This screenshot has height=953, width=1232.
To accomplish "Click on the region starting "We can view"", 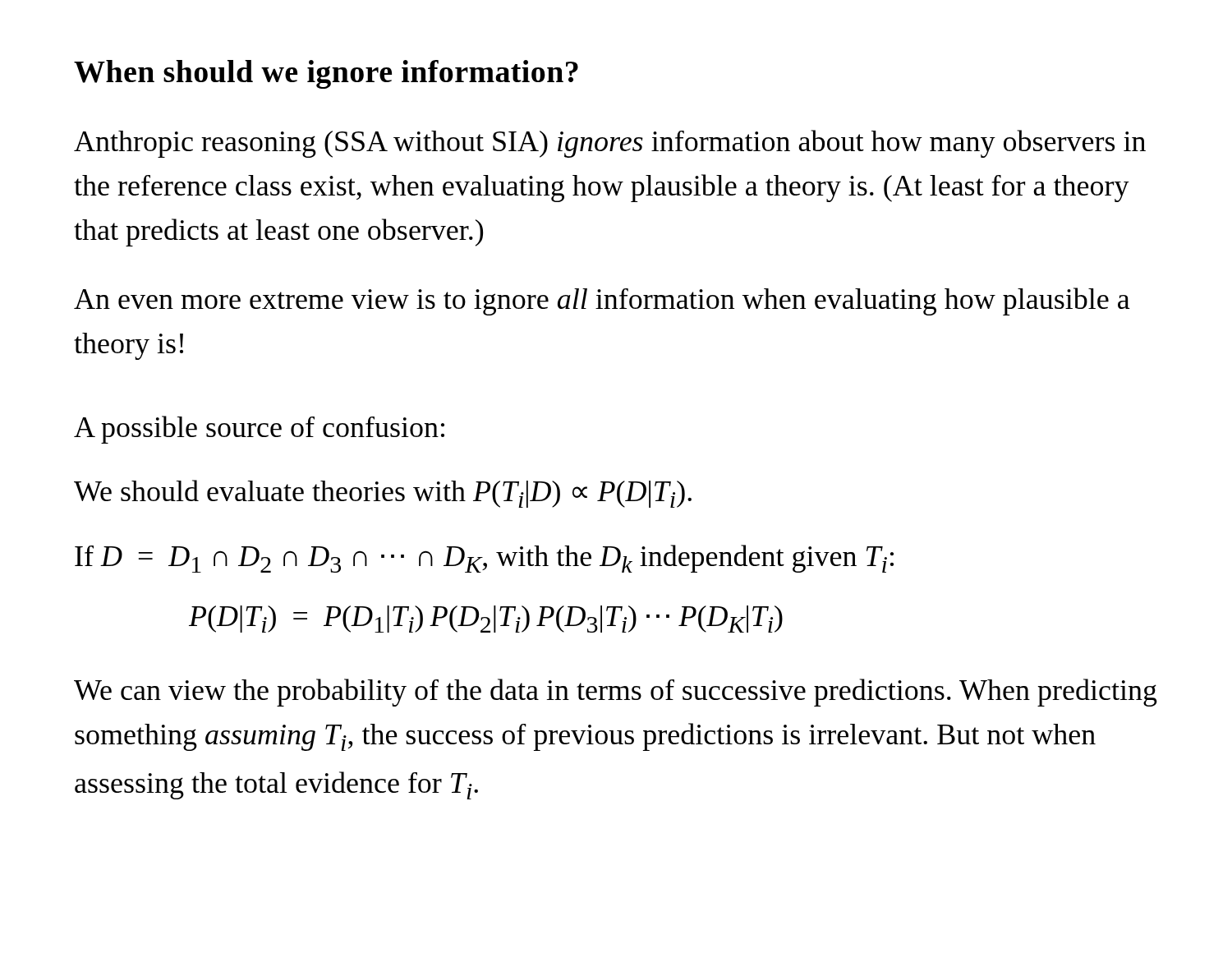I will coord(616,739).
